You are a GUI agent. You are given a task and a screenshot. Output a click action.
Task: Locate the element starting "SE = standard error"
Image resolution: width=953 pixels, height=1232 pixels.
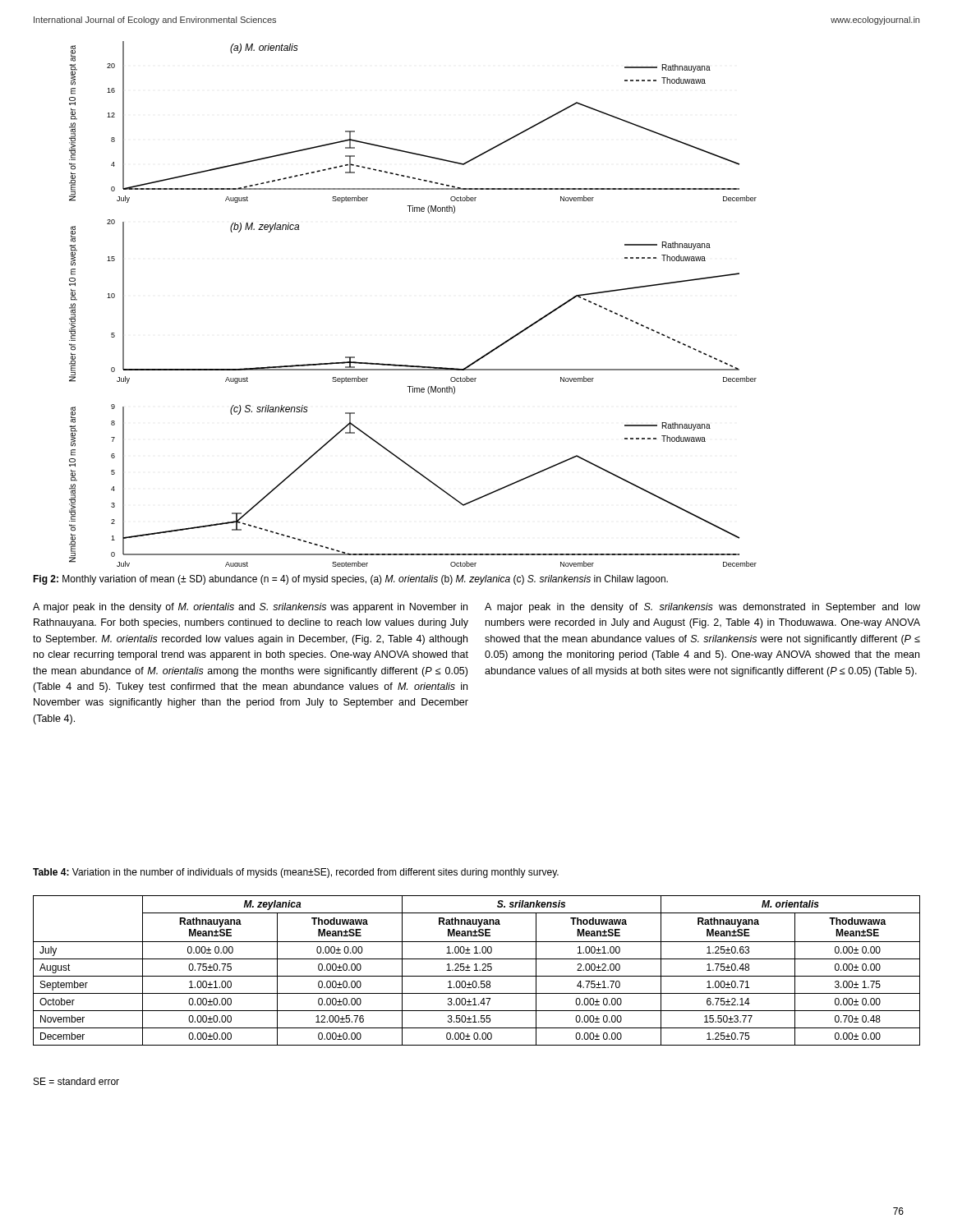click(76, 1082)
